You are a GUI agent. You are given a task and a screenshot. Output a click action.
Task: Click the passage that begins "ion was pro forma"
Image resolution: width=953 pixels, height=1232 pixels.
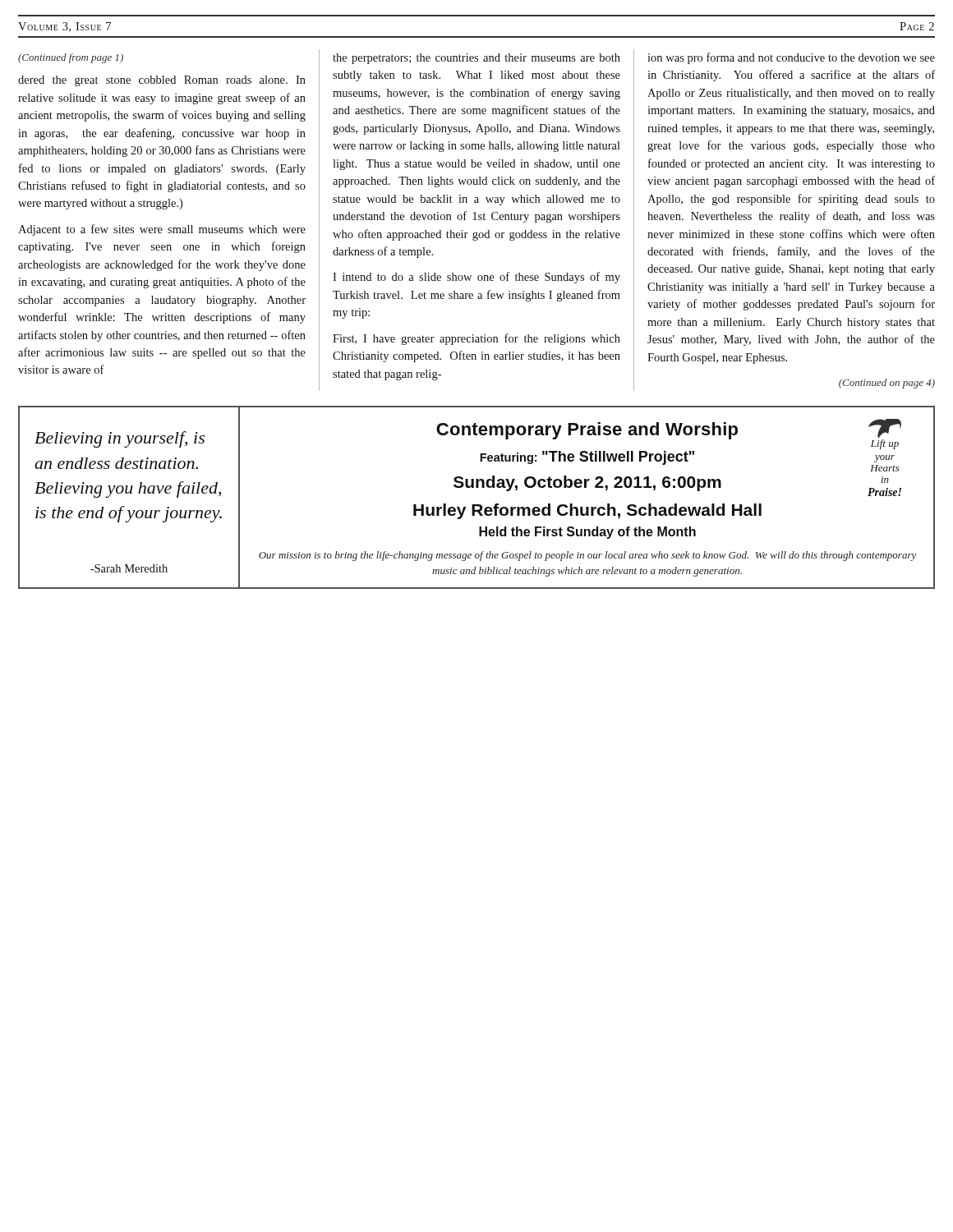tap(791, 220)
